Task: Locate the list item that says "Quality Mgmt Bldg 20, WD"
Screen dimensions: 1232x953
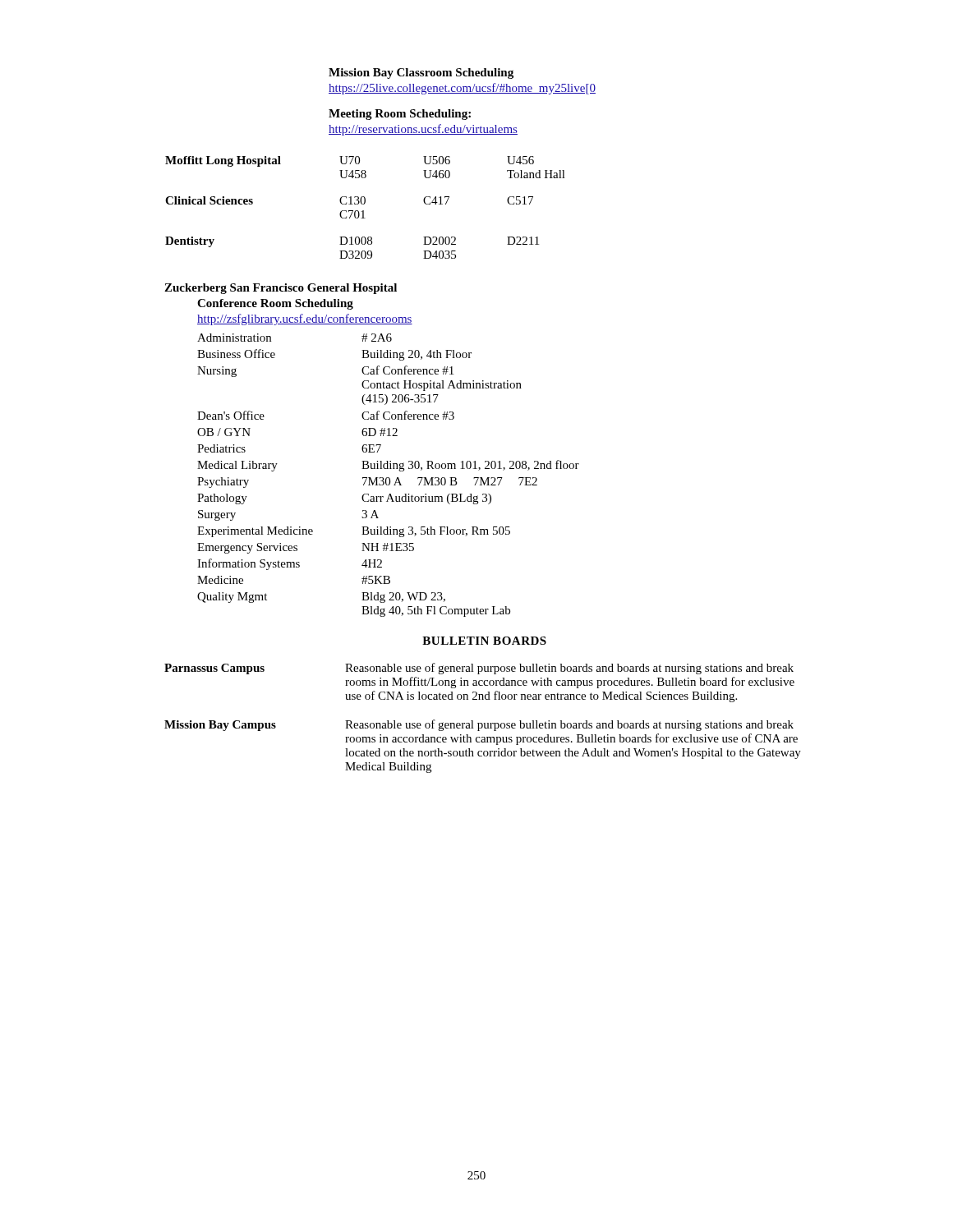Action: pos(501,604)
